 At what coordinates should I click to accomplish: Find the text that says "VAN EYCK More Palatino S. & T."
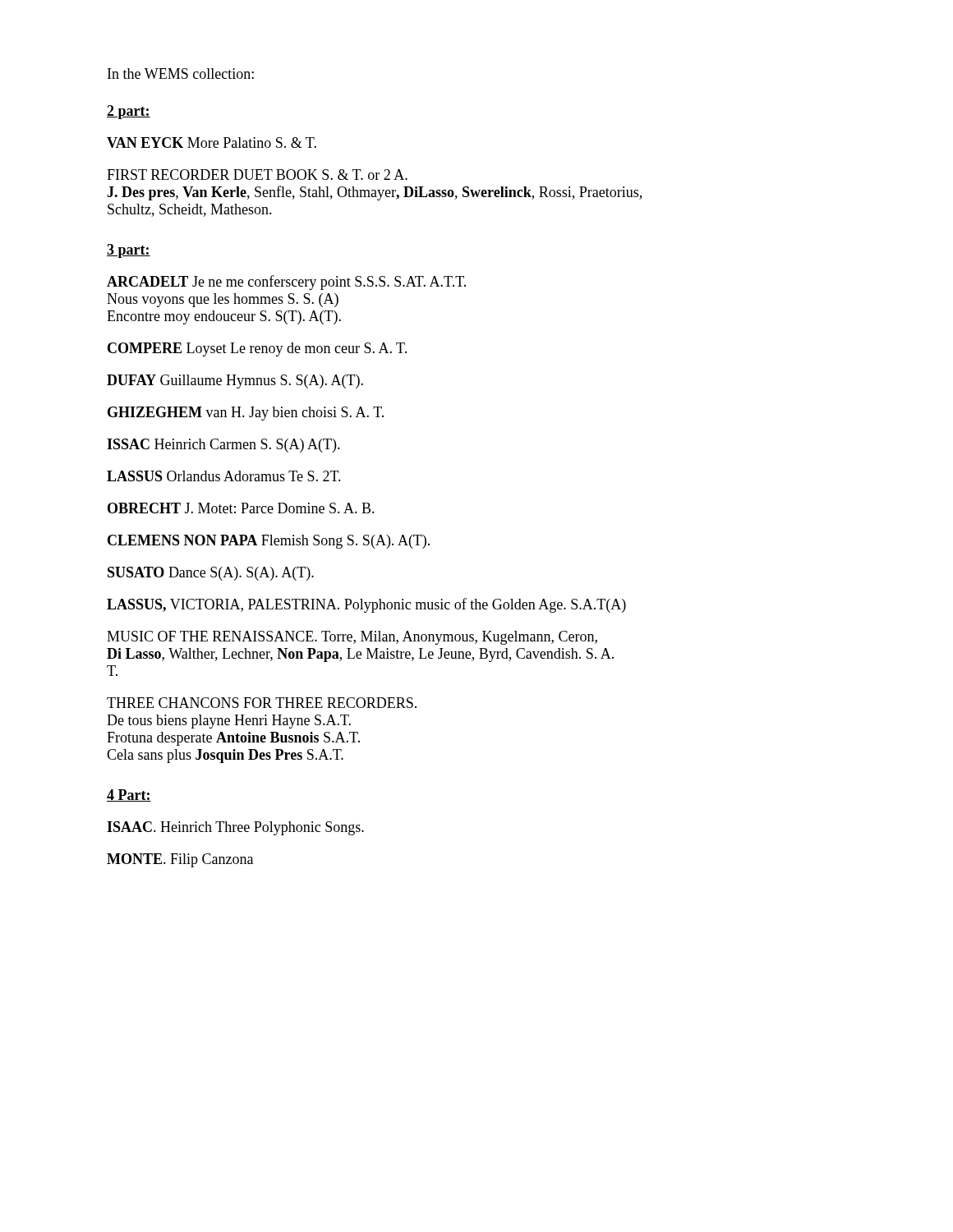[212, 143]
